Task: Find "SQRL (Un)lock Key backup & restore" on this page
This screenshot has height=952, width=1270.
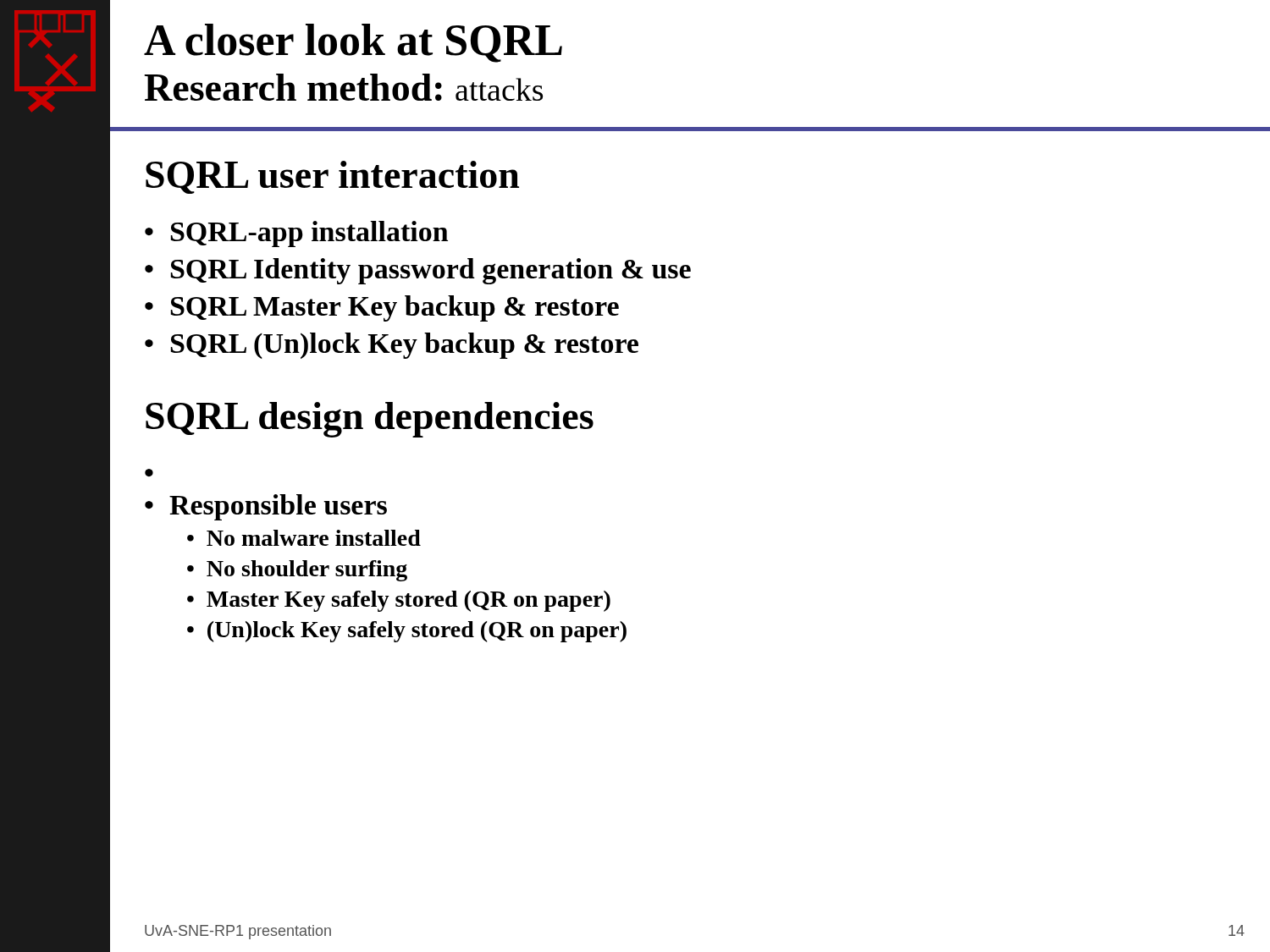Action: [404, 344]
